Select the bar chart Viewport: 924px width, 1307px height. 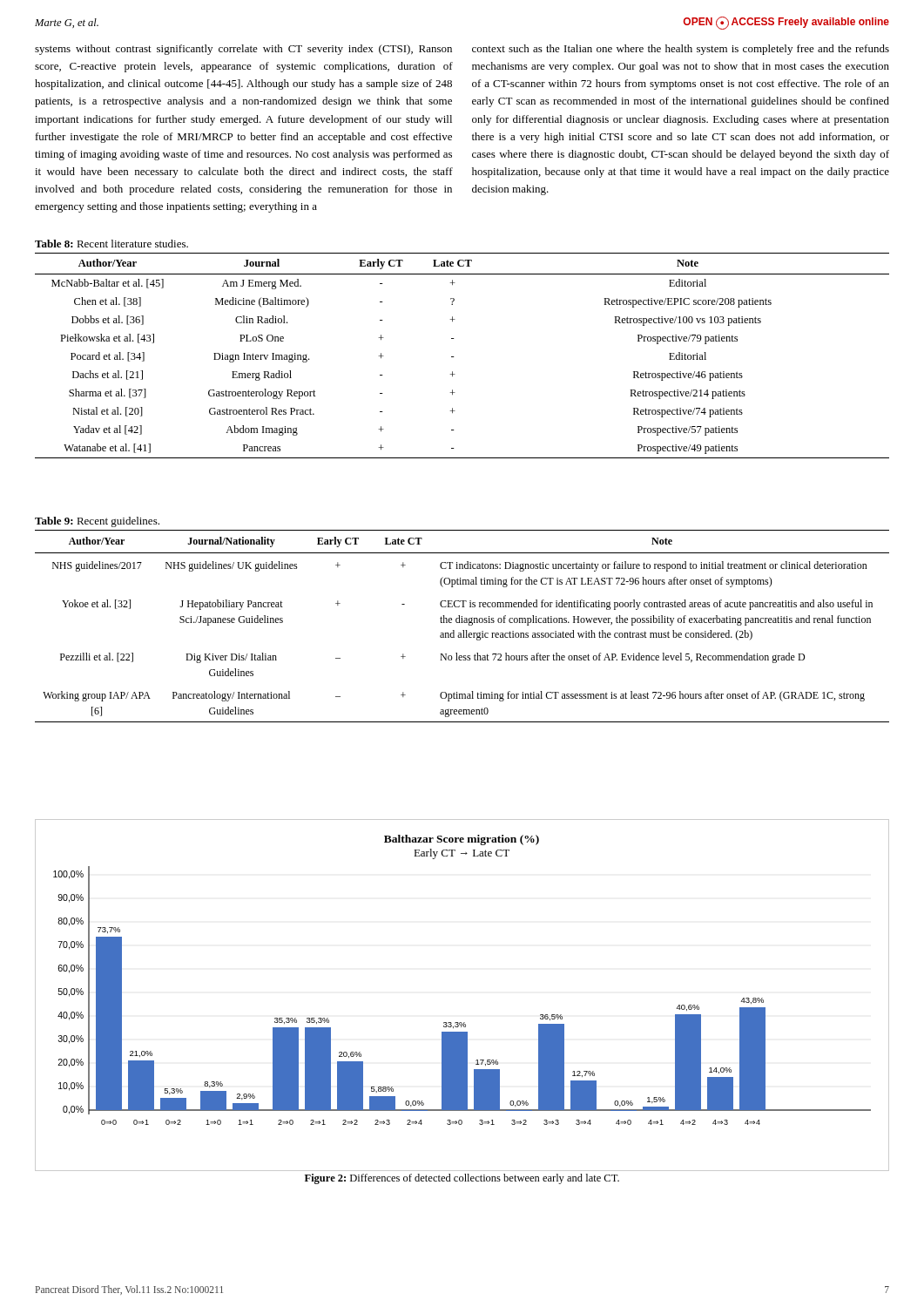462,995
